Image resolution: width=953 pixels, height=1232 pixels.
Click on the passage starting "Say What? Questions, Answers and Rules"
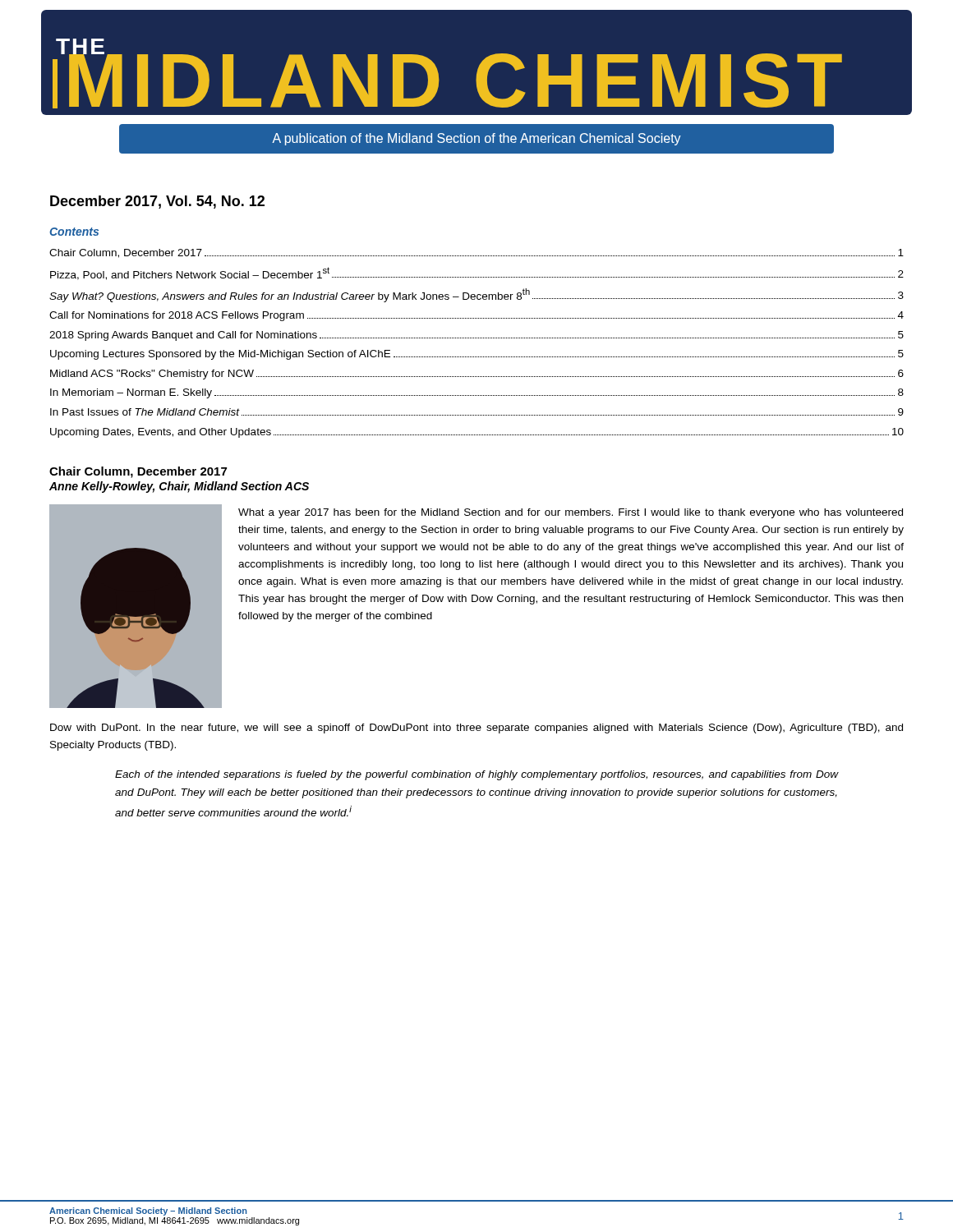click(x=476, y=295)
